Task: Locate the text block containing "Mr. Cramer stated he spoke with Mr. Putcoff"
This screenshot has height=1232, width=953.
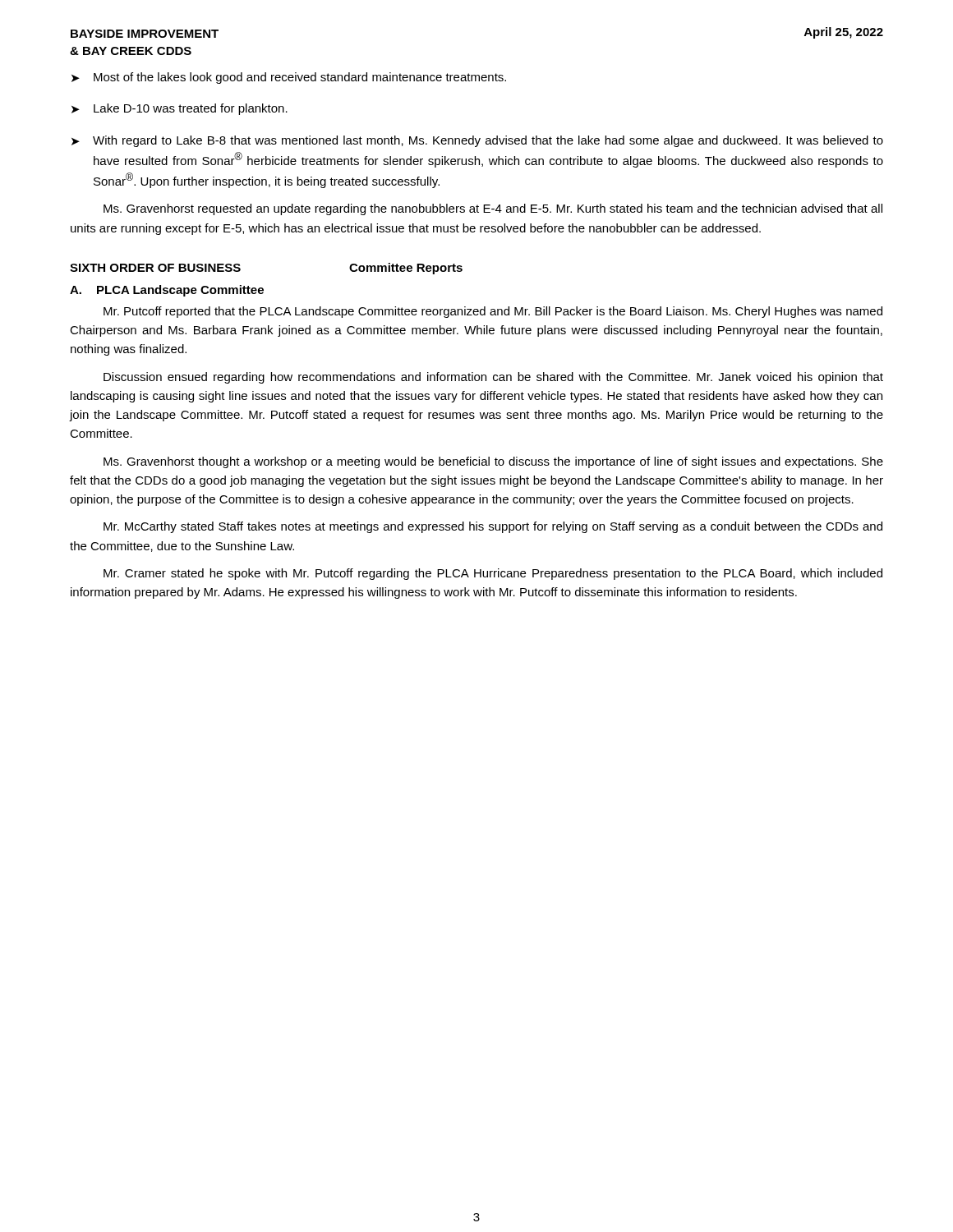Action: click(476, 582)
